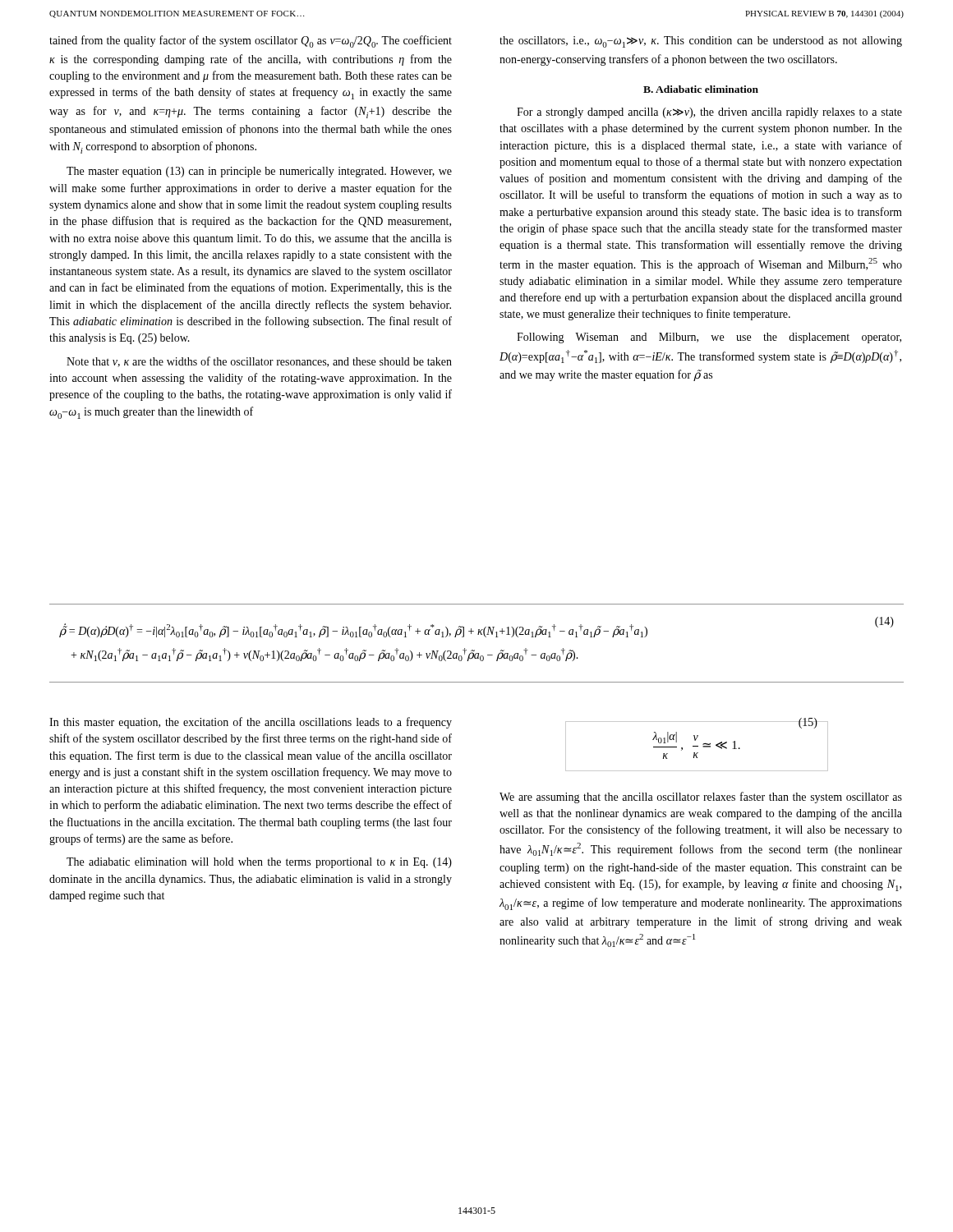Screen dimensions: 1232x953
Task: Point to the block starting "B. Adiabatic elimination"
Action: pyautogui.click(x=701, y=89)
